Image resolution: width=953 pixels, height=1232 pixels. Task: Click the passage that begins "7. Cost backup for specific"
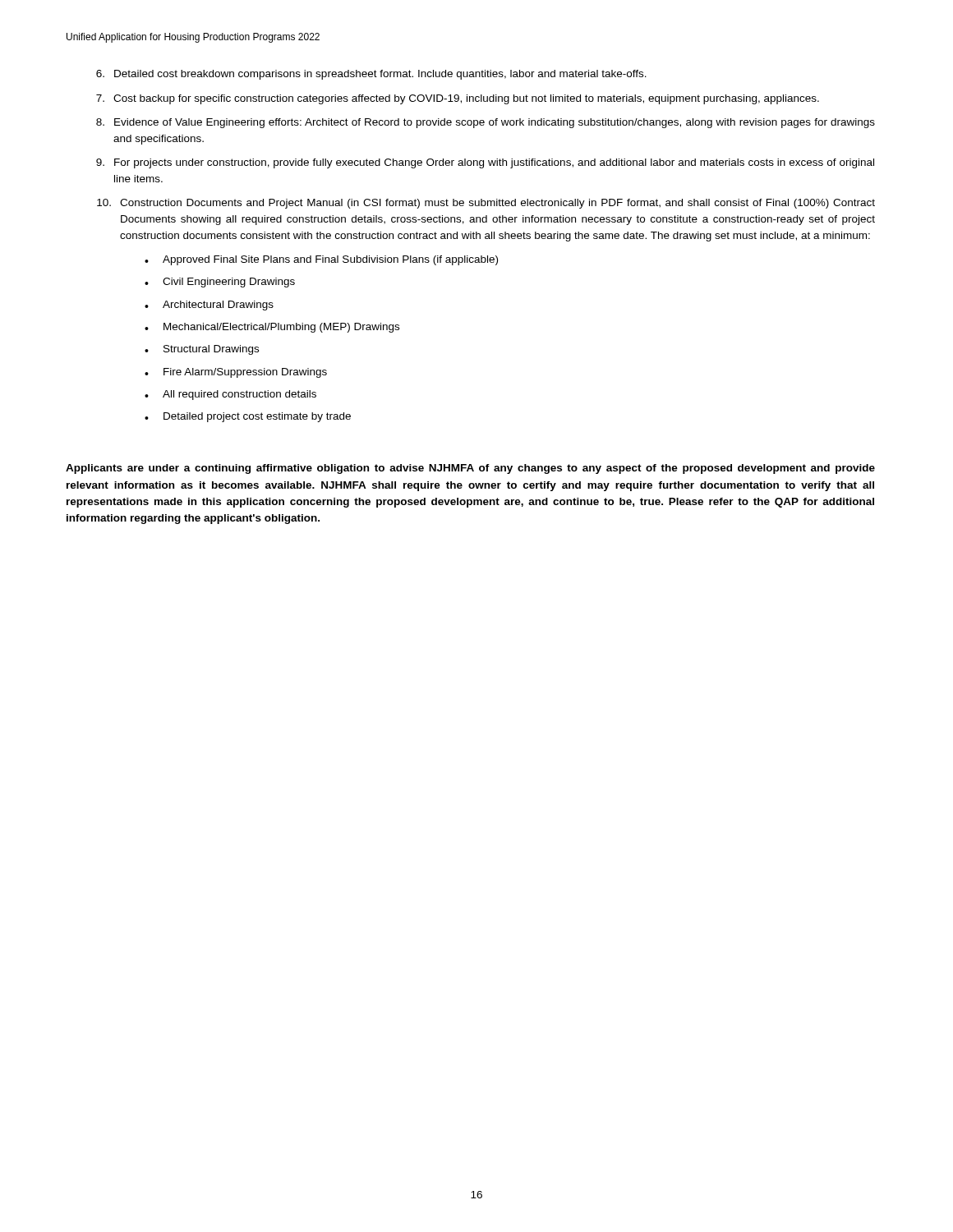[x=470, y=98]
